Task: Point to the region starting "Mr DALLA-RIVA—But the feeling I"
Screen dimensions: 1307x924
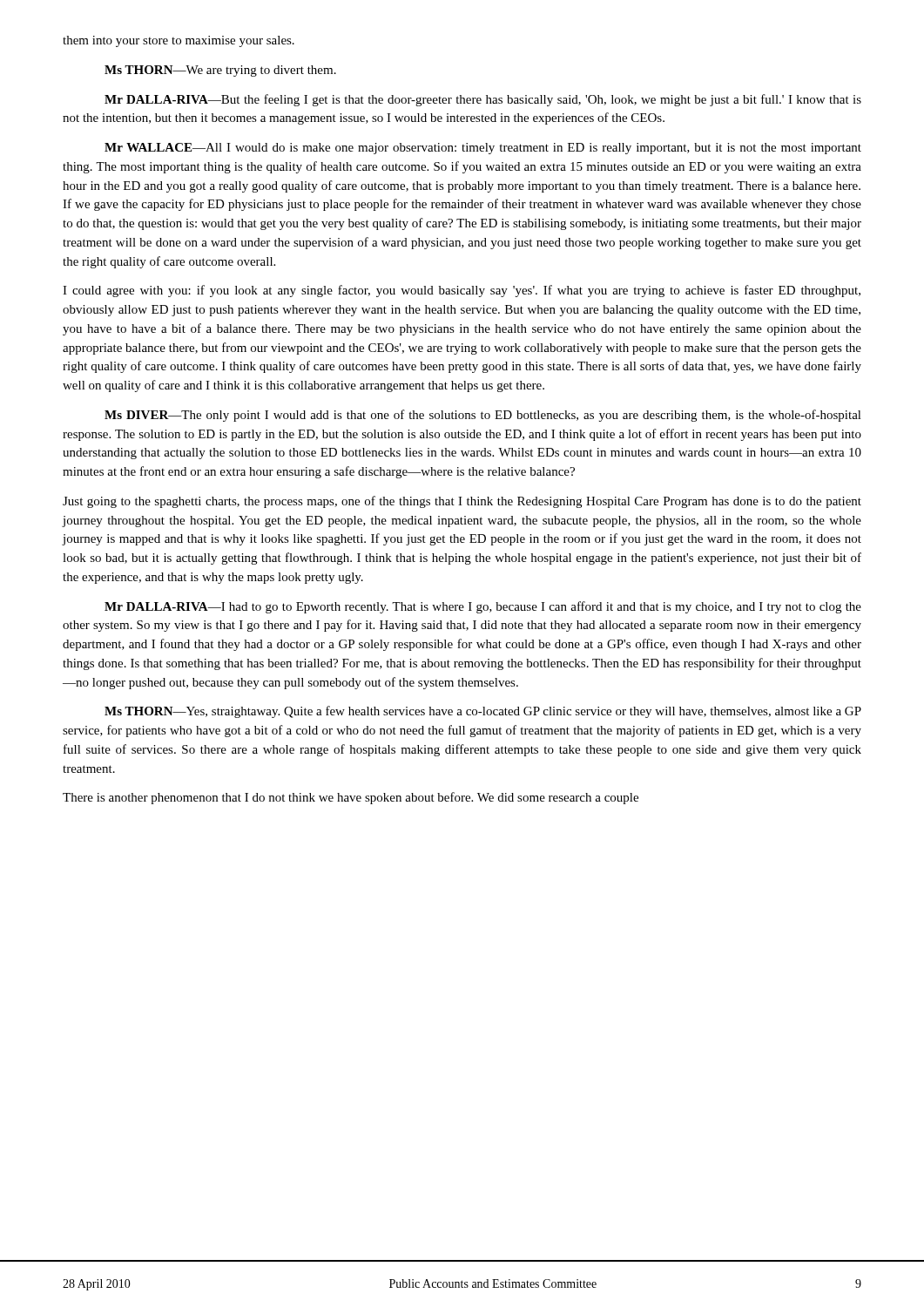Action: (462, 108)
